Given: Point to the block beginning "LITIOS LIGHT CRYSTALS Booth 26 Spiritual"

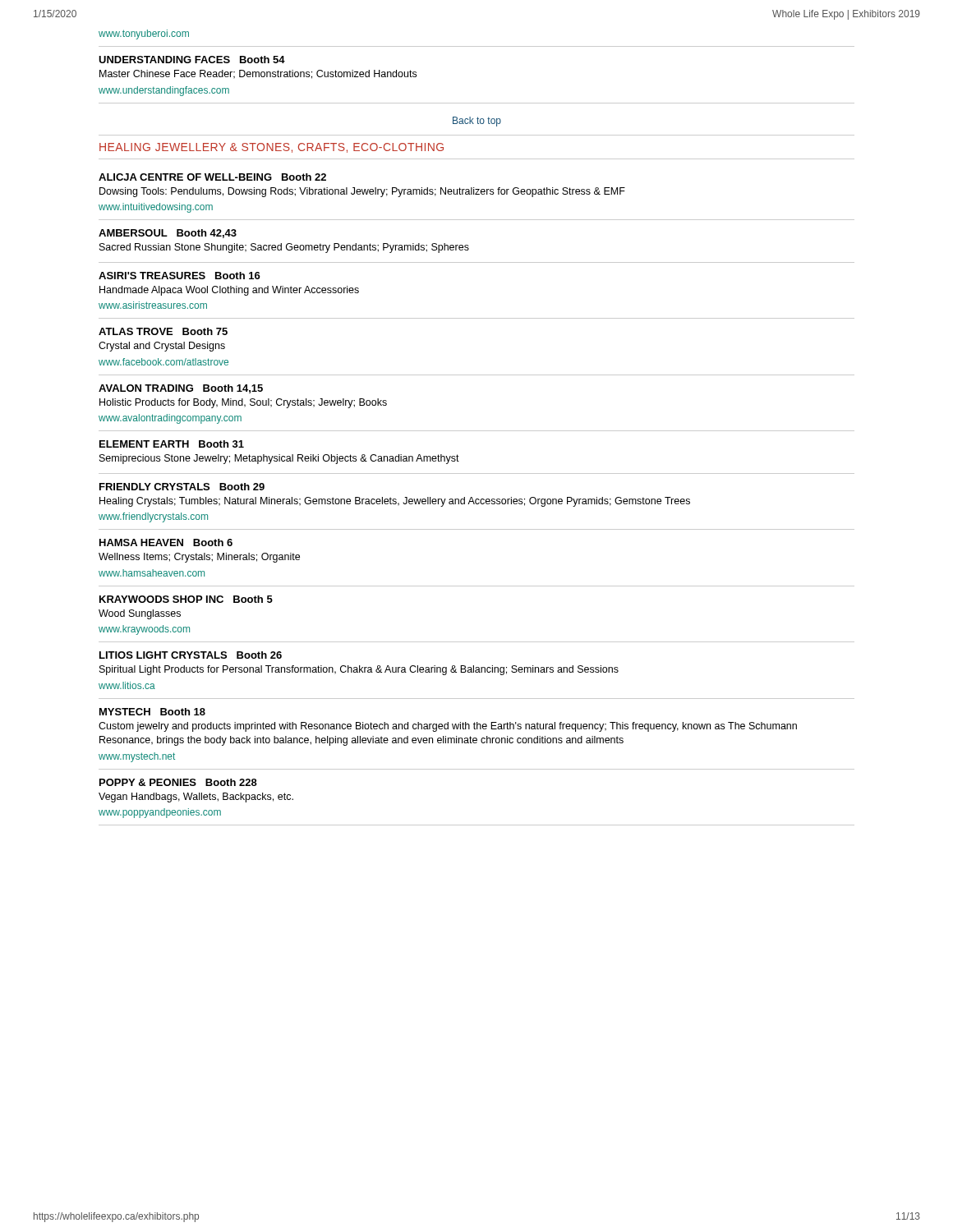Looking at the screenshot, I should click(x=476, y=670).
